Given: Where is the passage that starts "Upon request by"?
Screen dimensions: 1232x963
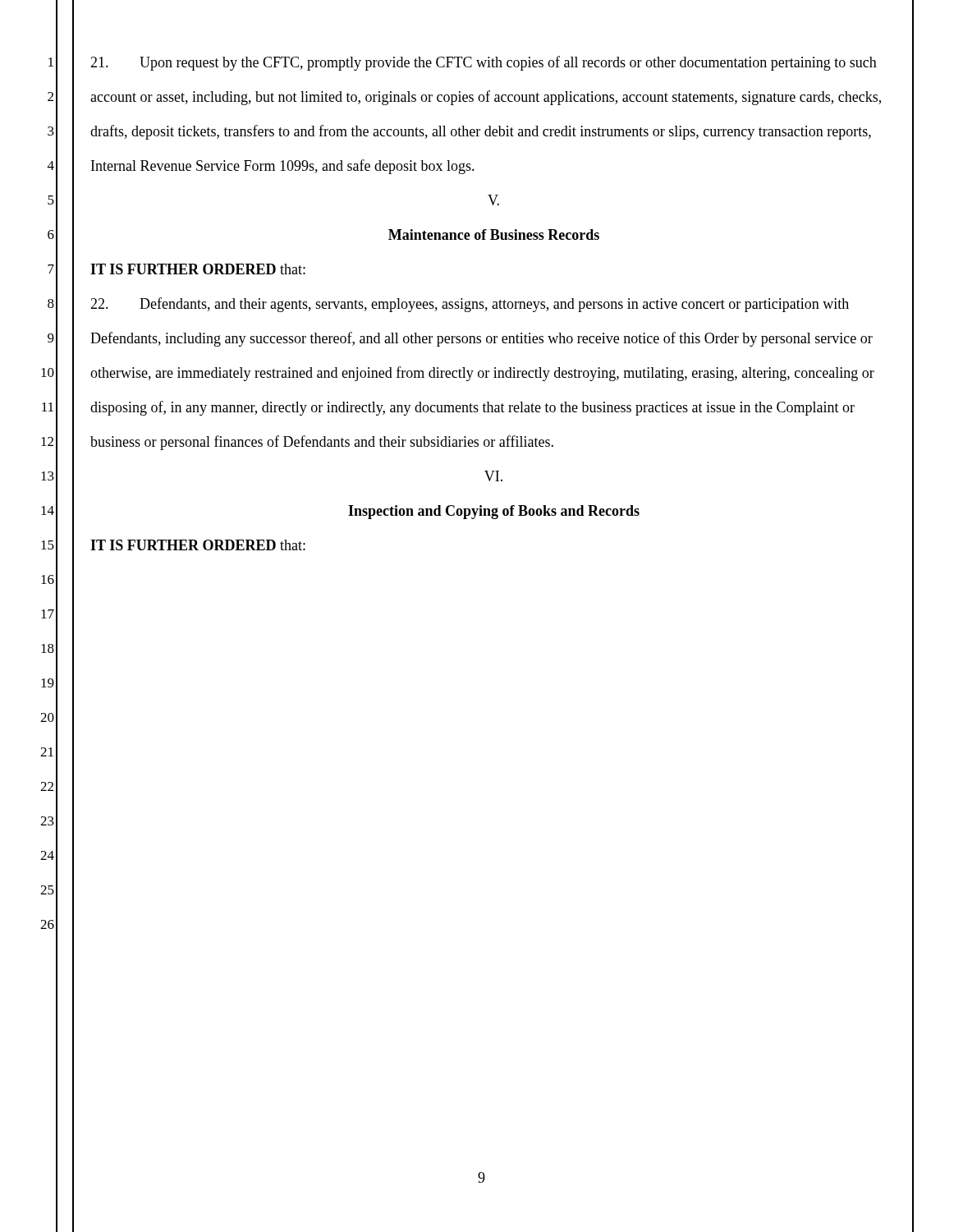Looking at the screenshot, I should tap(486, 110).
